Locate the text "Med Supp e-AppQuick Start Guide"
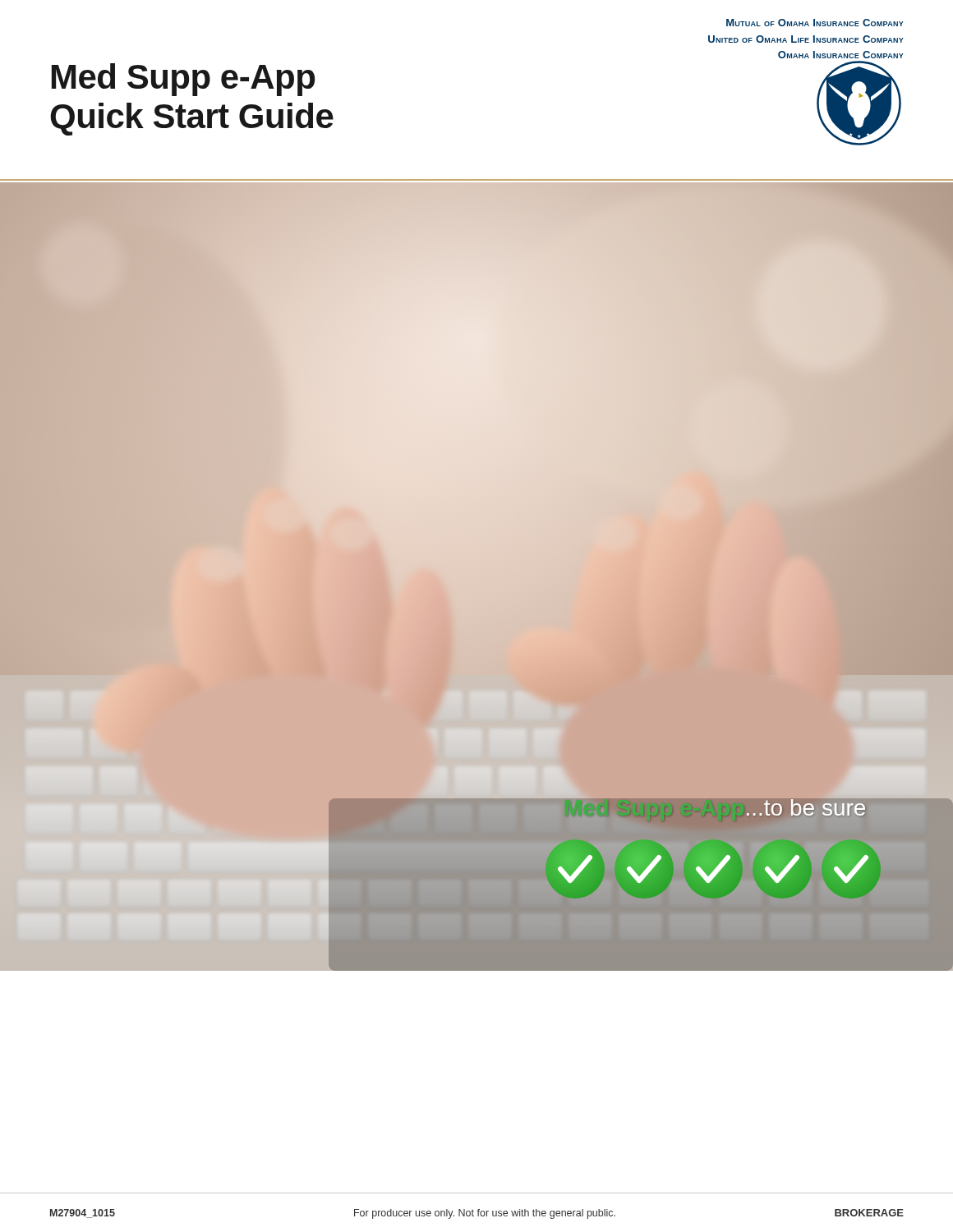Screen dimensions: 1232x953 192,97
